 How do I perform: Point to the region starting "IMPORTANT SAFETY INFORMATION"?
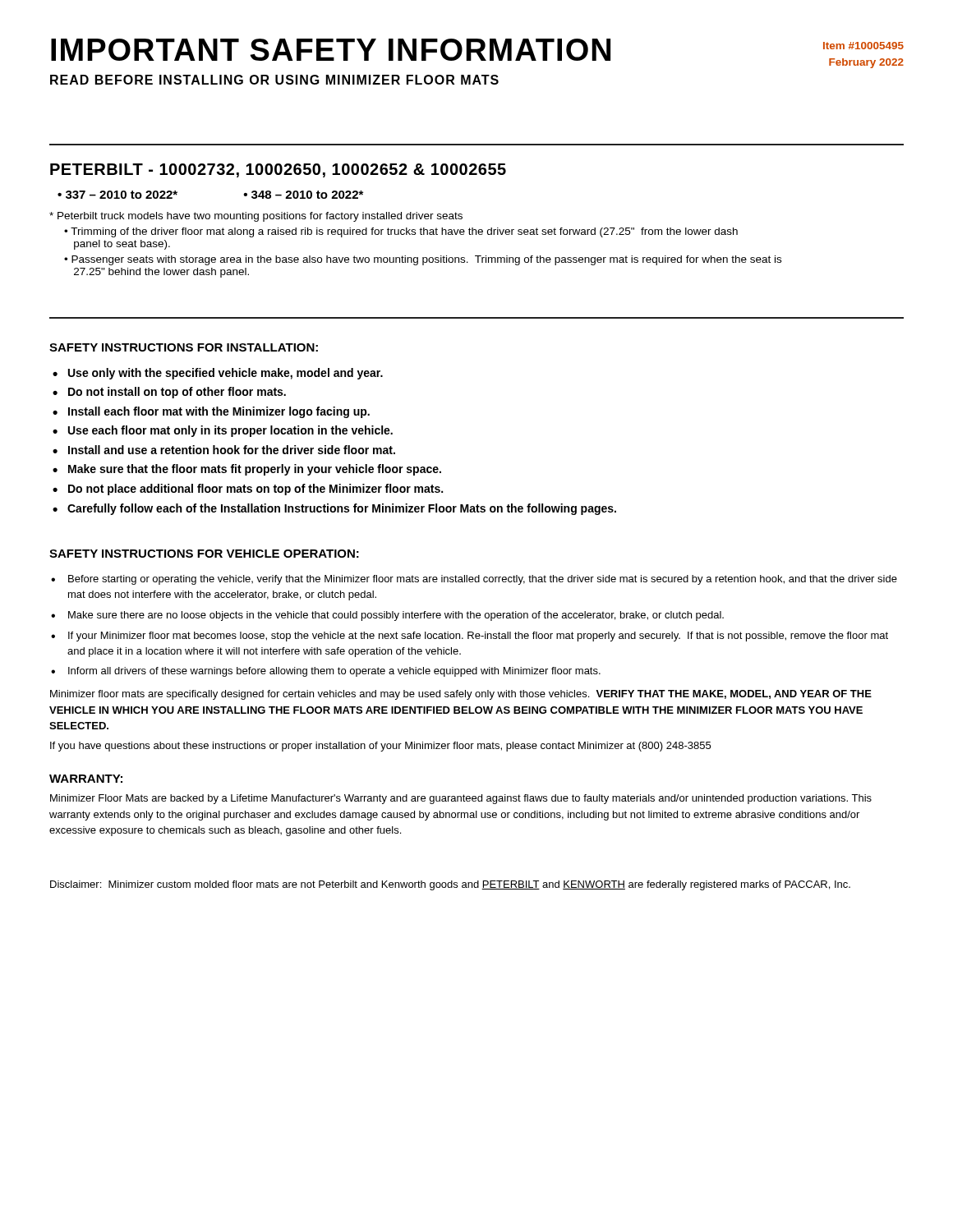coord(331,50)
